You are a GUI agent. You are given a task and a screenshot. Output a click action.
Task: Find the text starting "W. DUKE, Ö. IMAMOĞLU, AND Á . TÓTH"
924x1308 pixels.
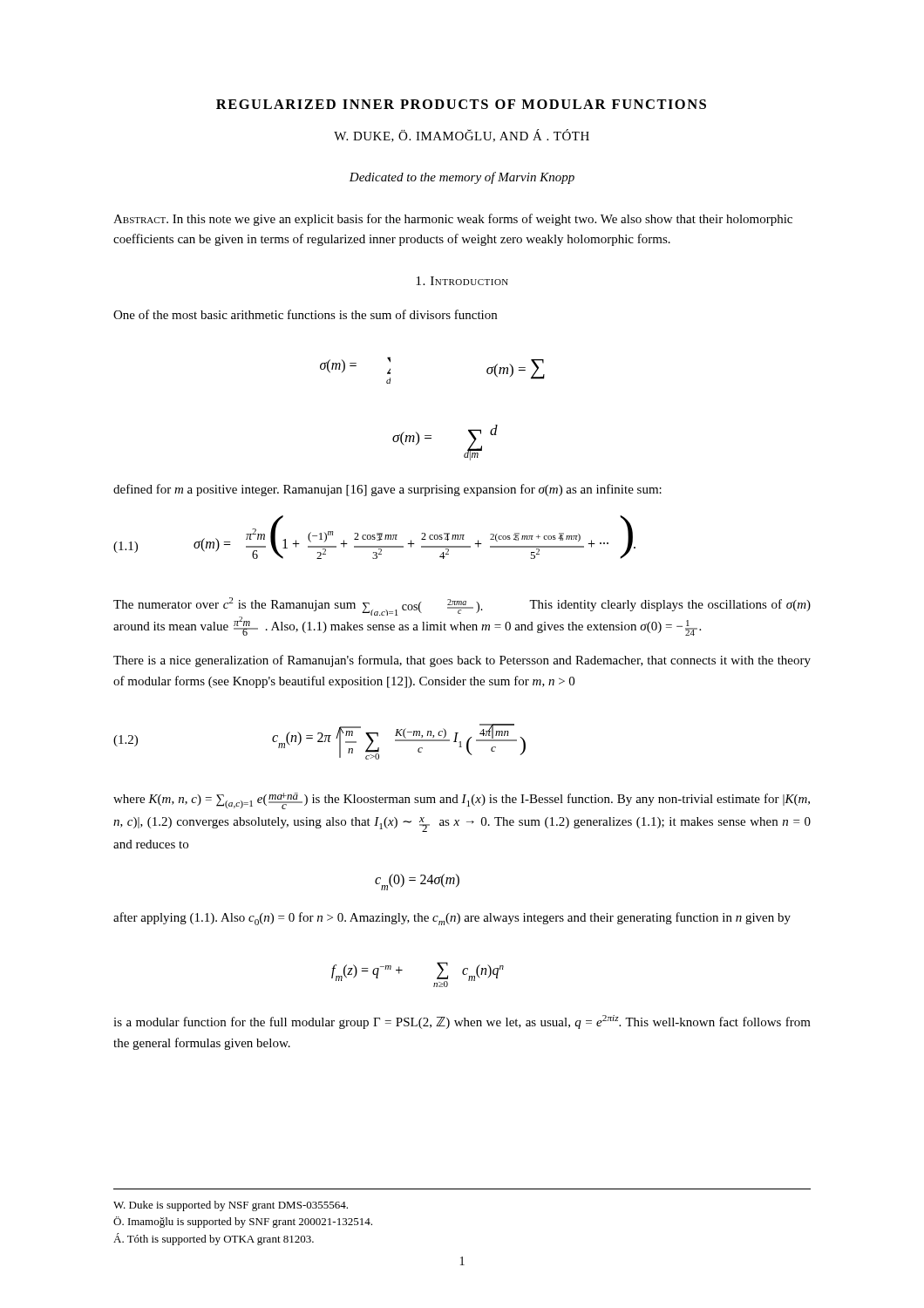462,136
